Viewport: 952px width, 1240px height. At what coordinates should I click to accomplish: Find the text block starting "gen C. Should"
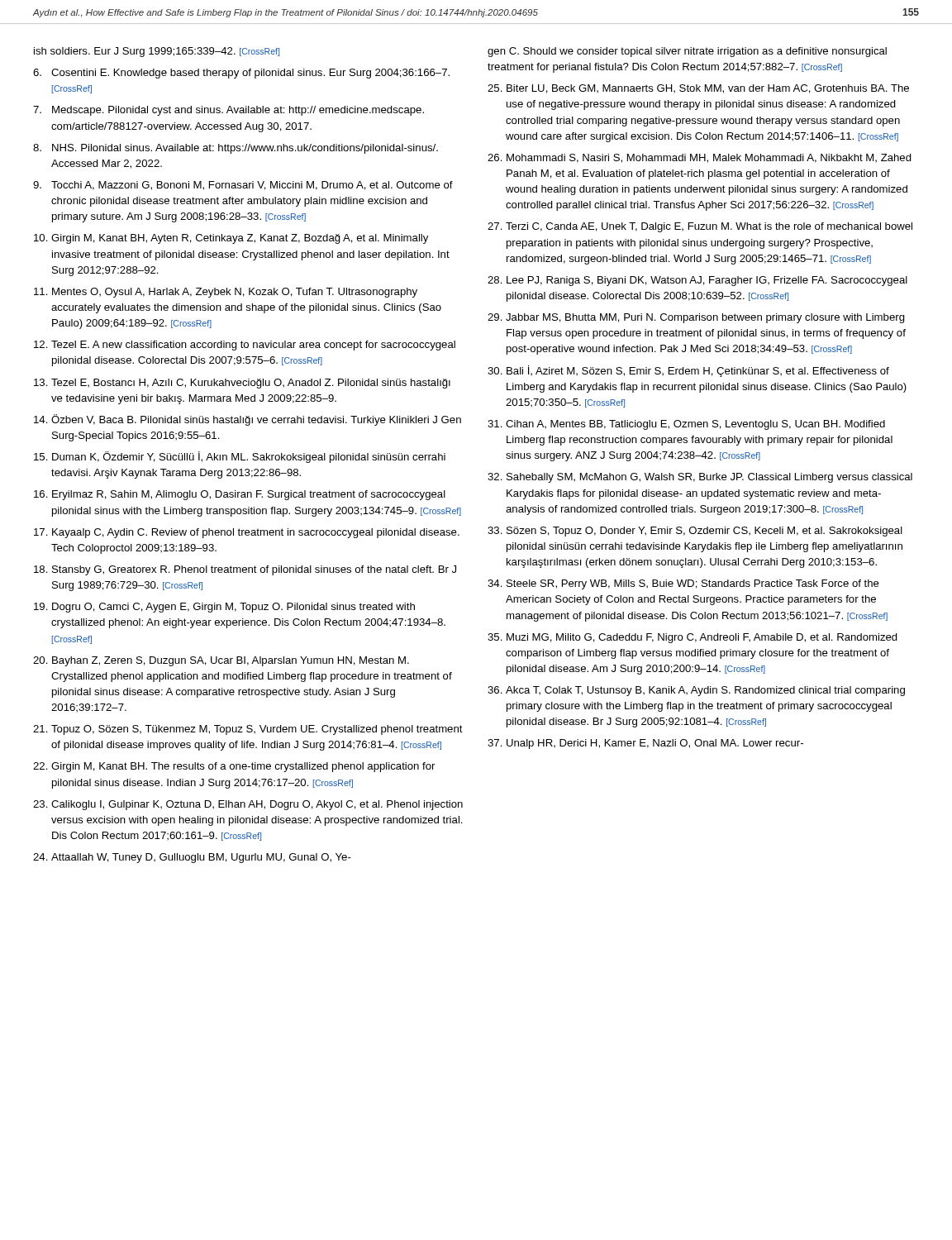[703, 59]
